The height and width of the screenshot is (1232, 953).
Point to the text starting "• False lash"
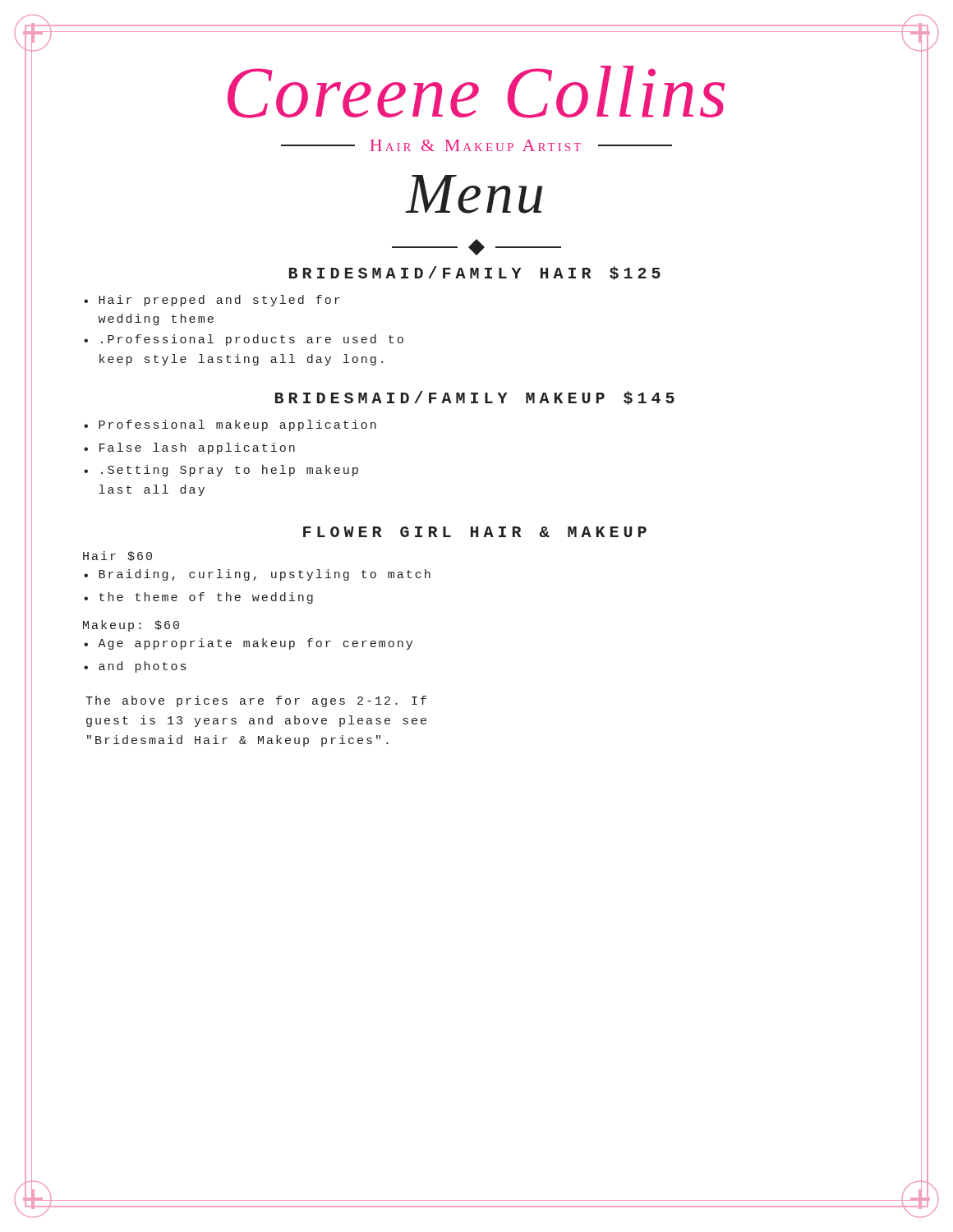[x=190, y=450]
